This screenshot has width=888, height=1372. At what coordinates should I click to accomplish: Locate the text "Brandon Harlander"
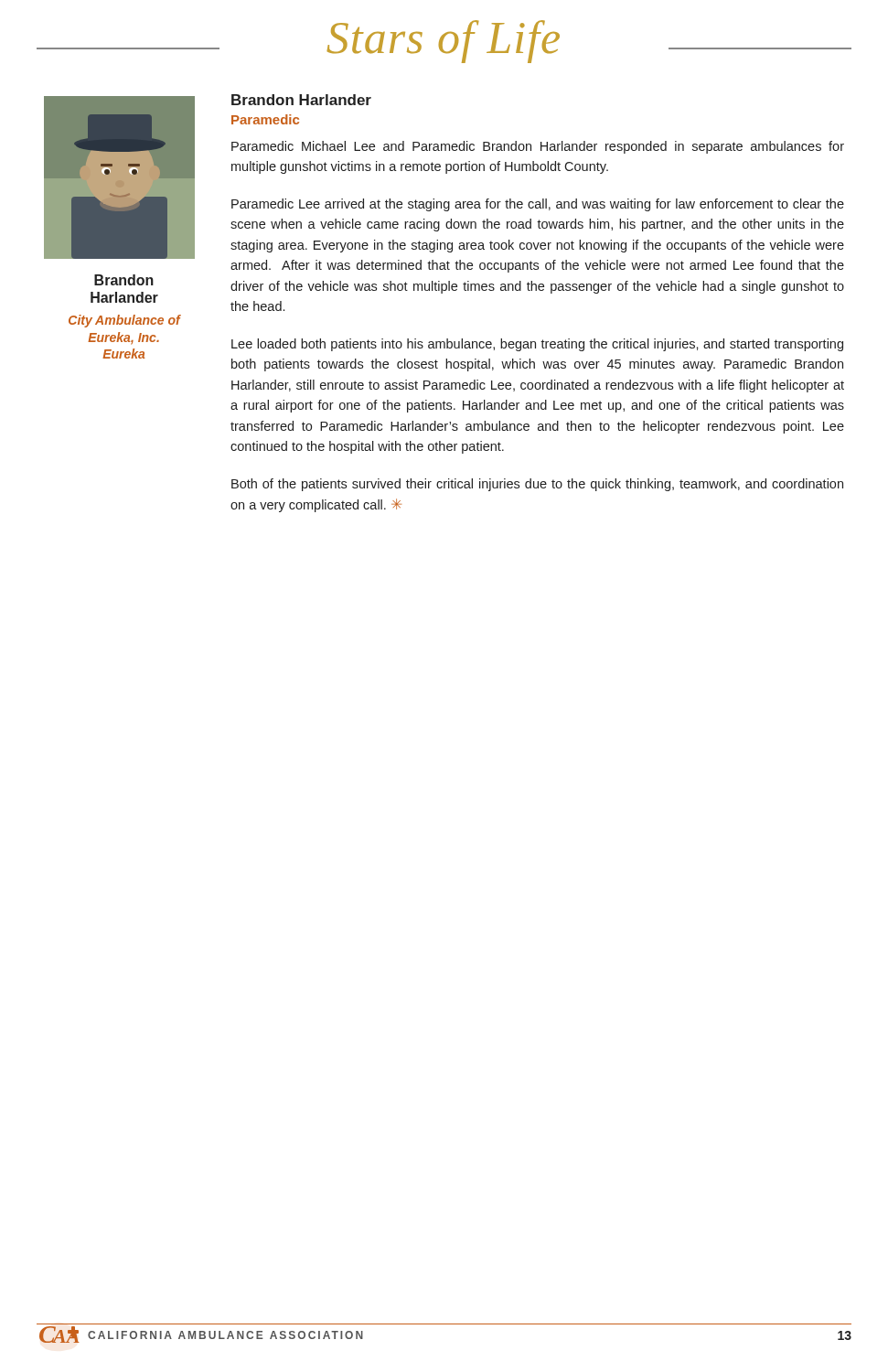301,100
